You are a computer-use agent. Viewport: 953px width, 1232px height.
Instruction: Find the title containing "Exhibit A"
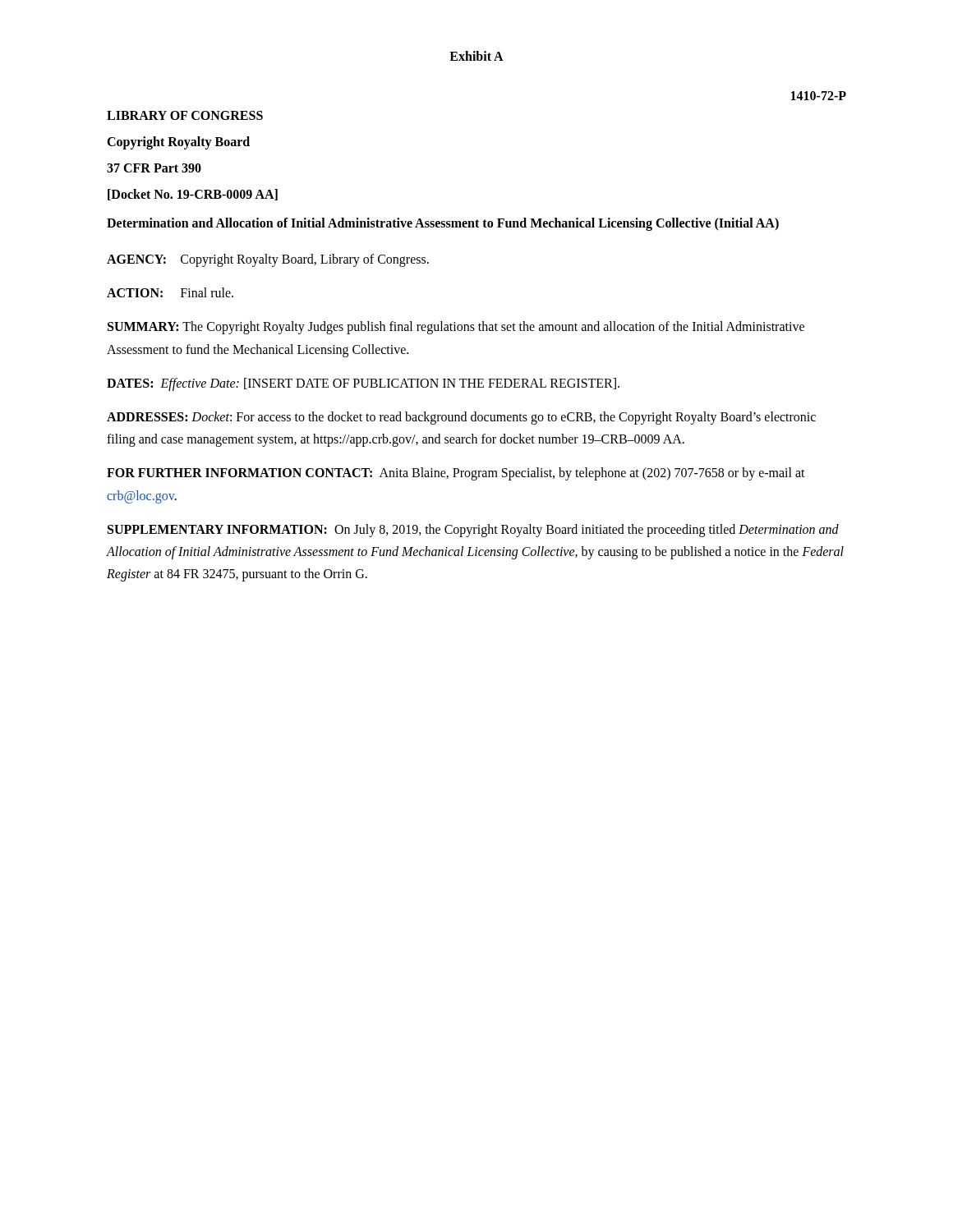476,56
